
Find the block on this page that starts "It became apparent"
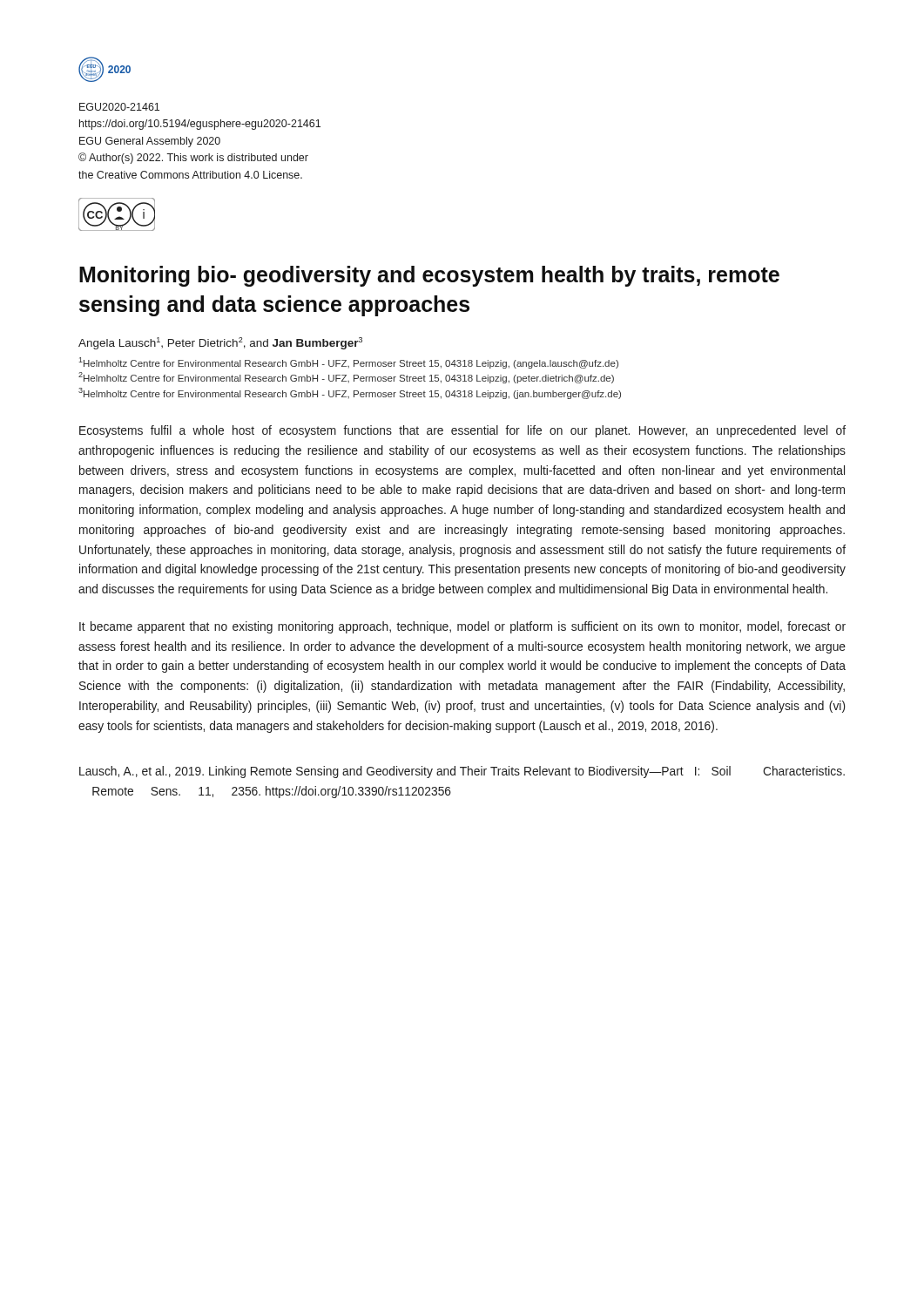462,676
